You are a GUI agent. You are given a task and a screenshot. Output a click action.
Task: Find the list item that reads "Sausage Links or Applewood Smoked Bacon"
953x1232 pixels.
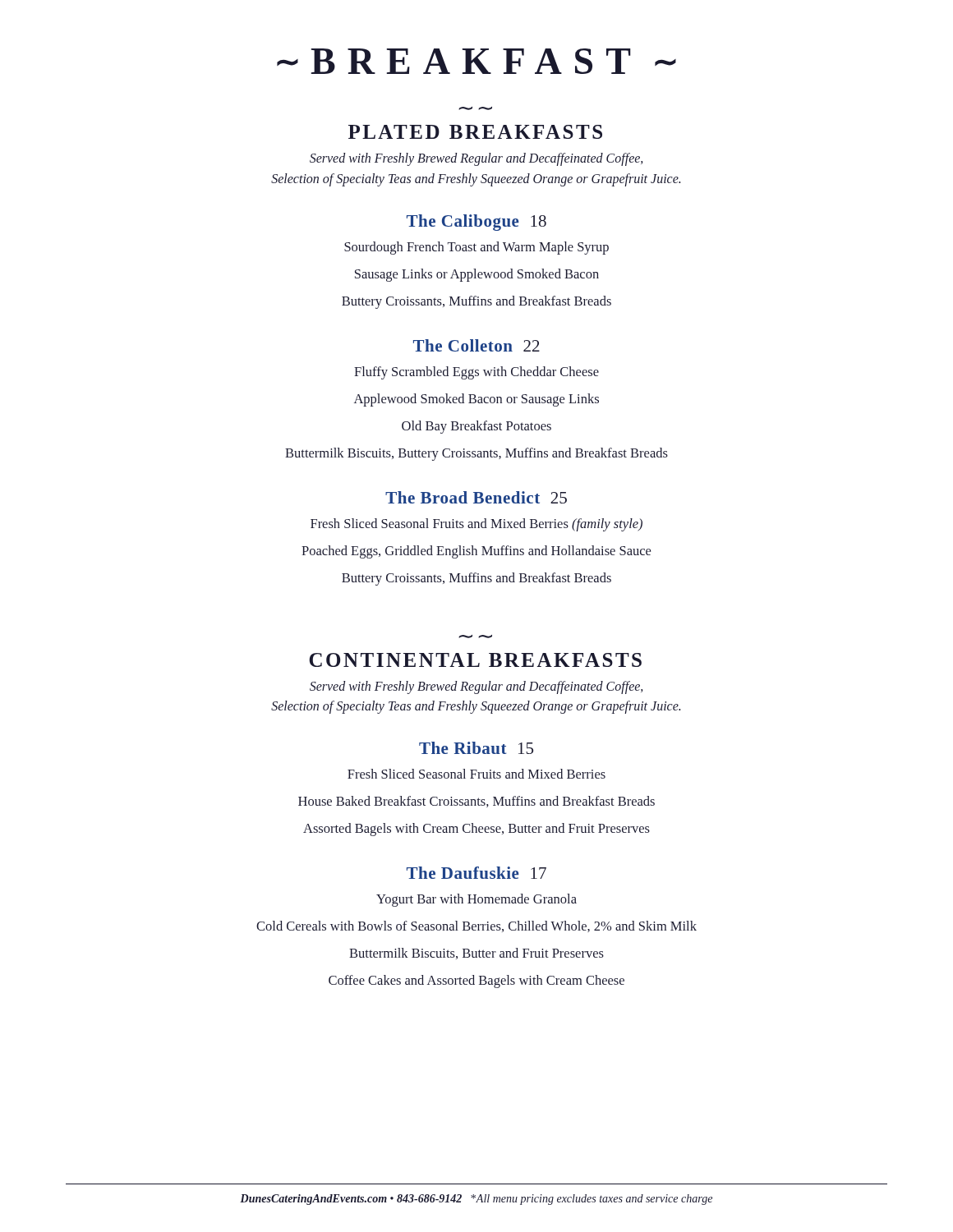click(476, 274)
